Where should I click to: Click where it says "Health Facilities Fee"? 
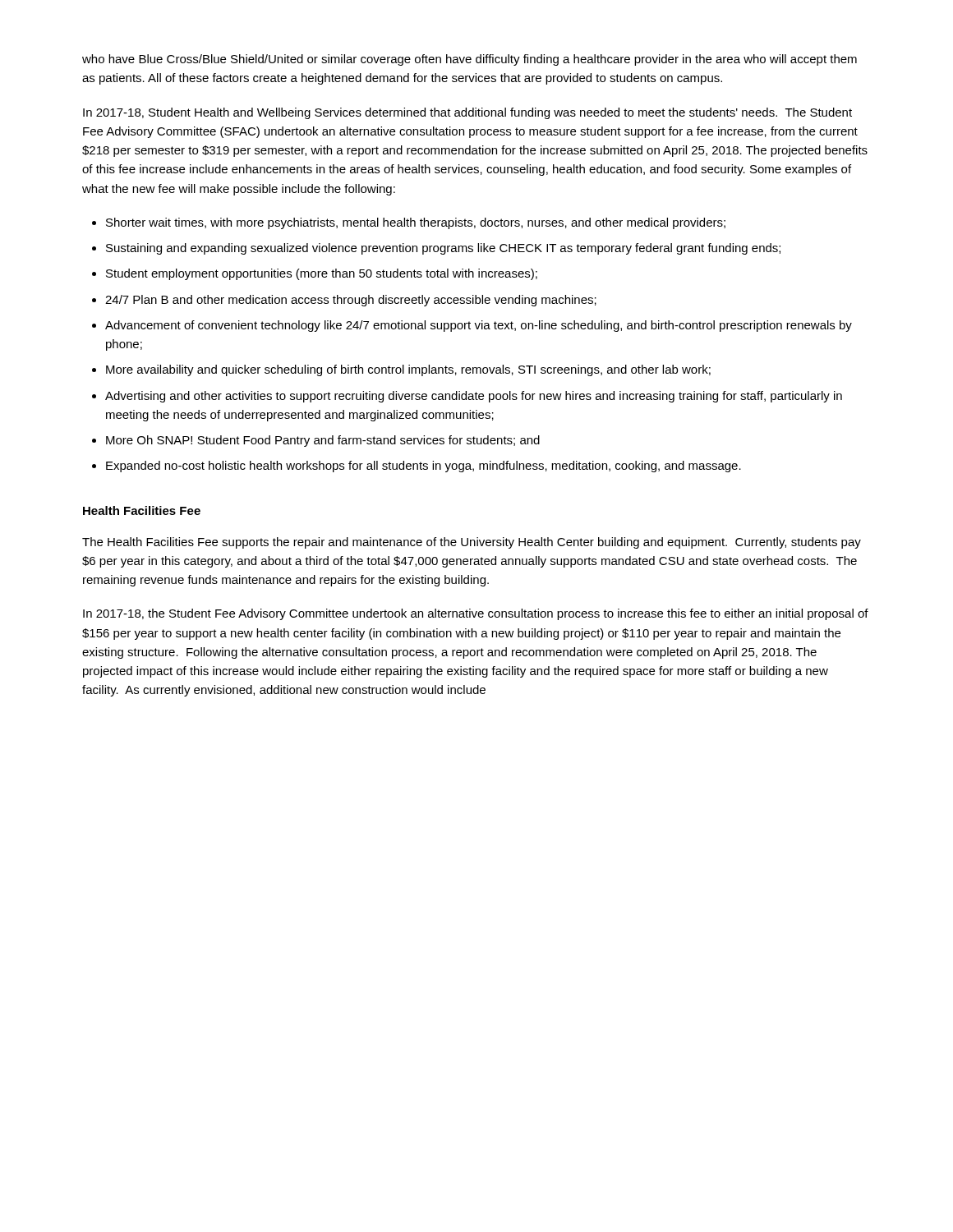(x=141, y=510)
